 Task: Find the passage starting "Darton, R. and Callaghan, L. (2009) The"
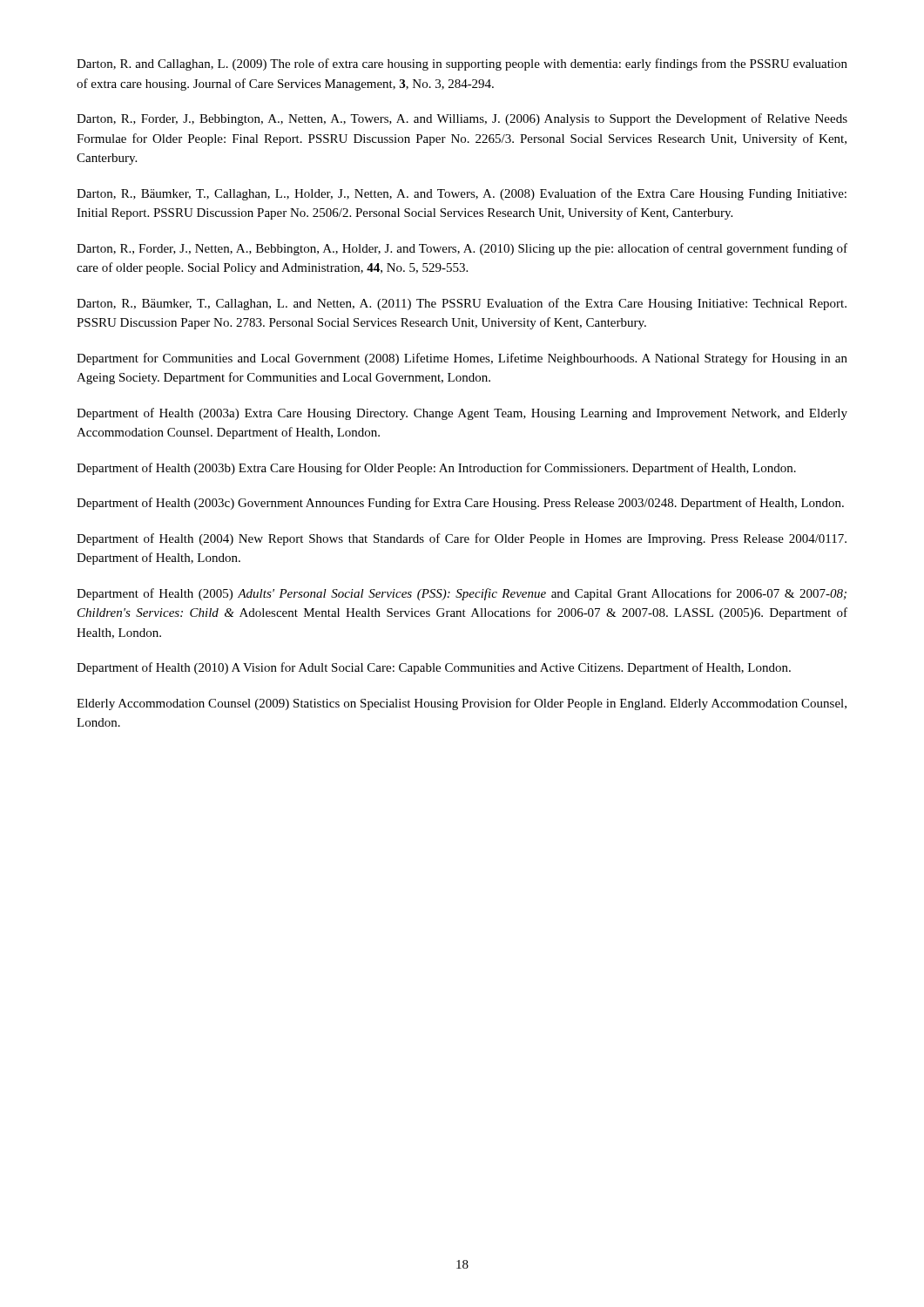[x=462, y=73]
